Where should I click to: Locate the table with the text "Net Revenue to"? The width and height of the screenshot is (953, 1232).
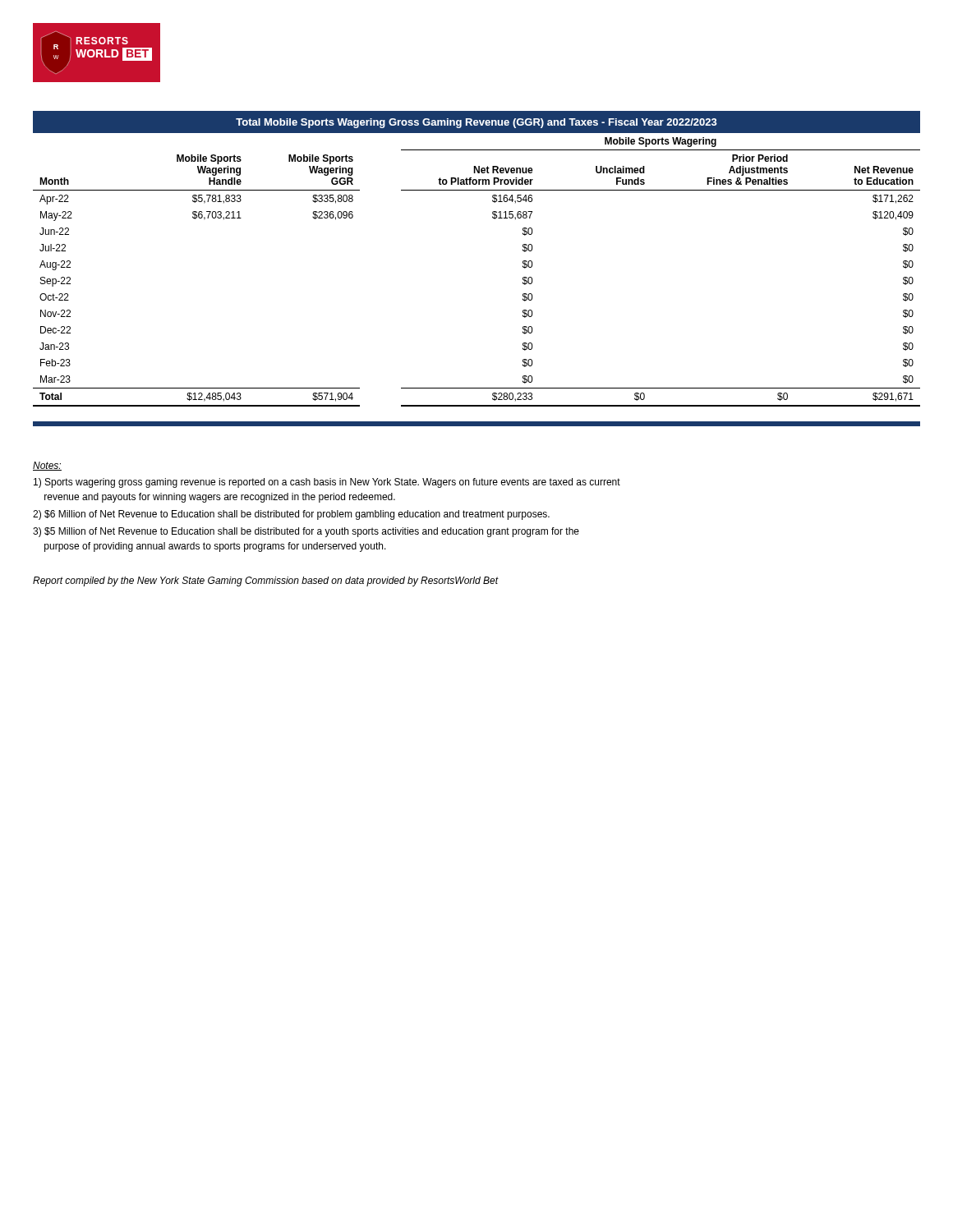tap(476, 269)
